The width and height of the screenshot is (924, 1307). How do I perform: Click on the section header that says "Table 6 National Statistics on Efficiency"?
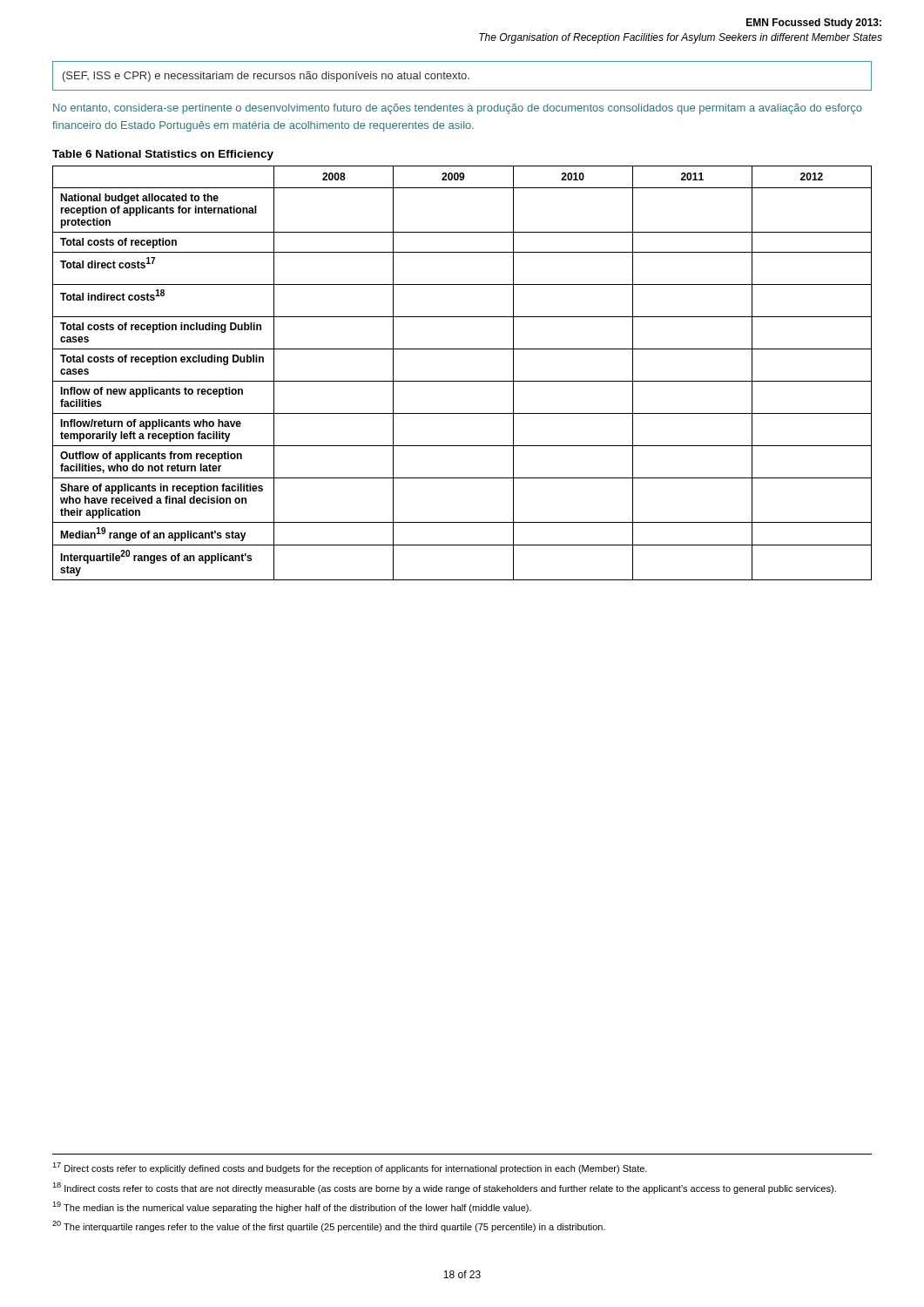[163, 154]
